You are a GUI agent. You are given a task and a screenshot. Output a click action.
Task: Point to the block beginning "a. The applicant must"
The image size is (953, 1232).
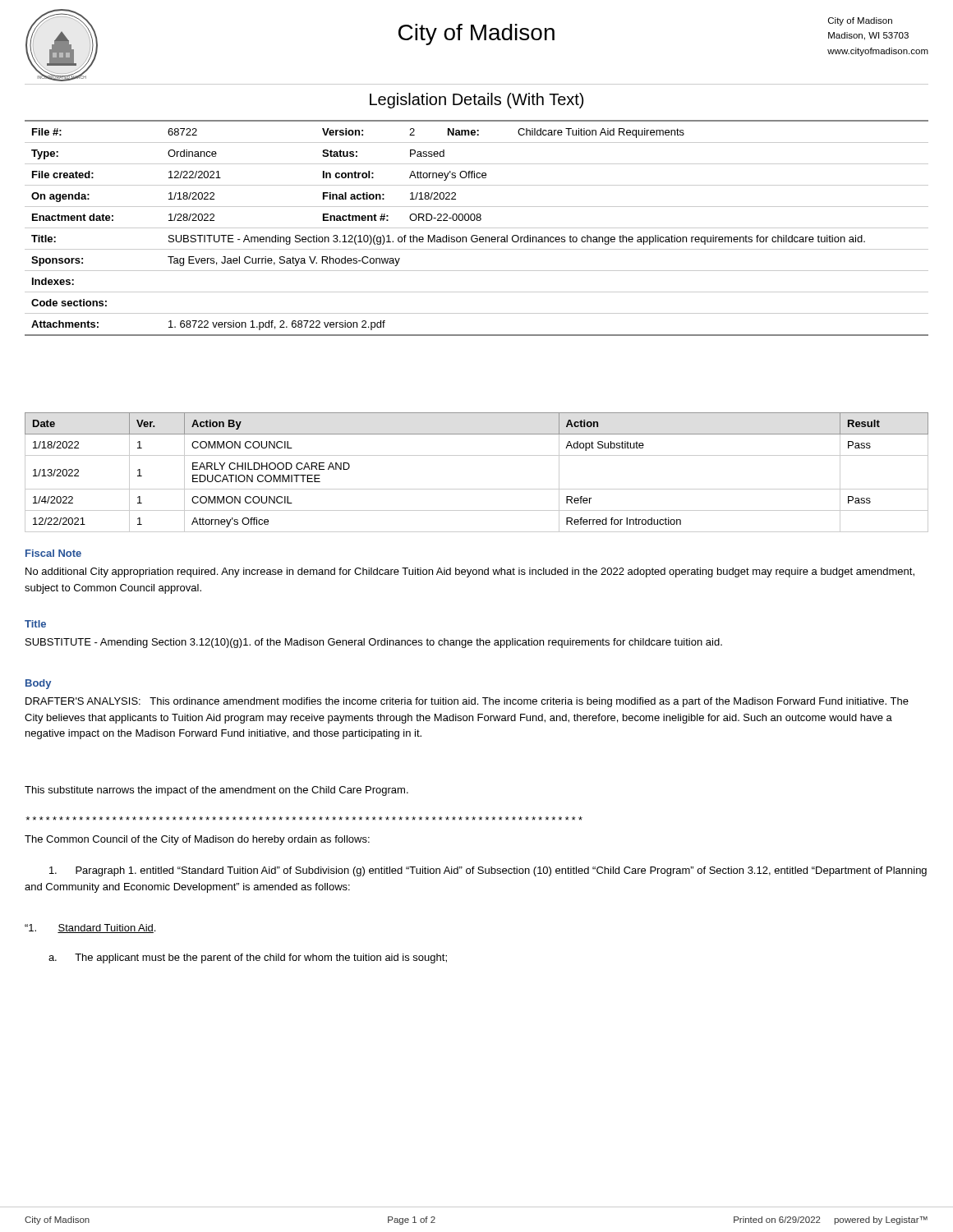(236, 957)
